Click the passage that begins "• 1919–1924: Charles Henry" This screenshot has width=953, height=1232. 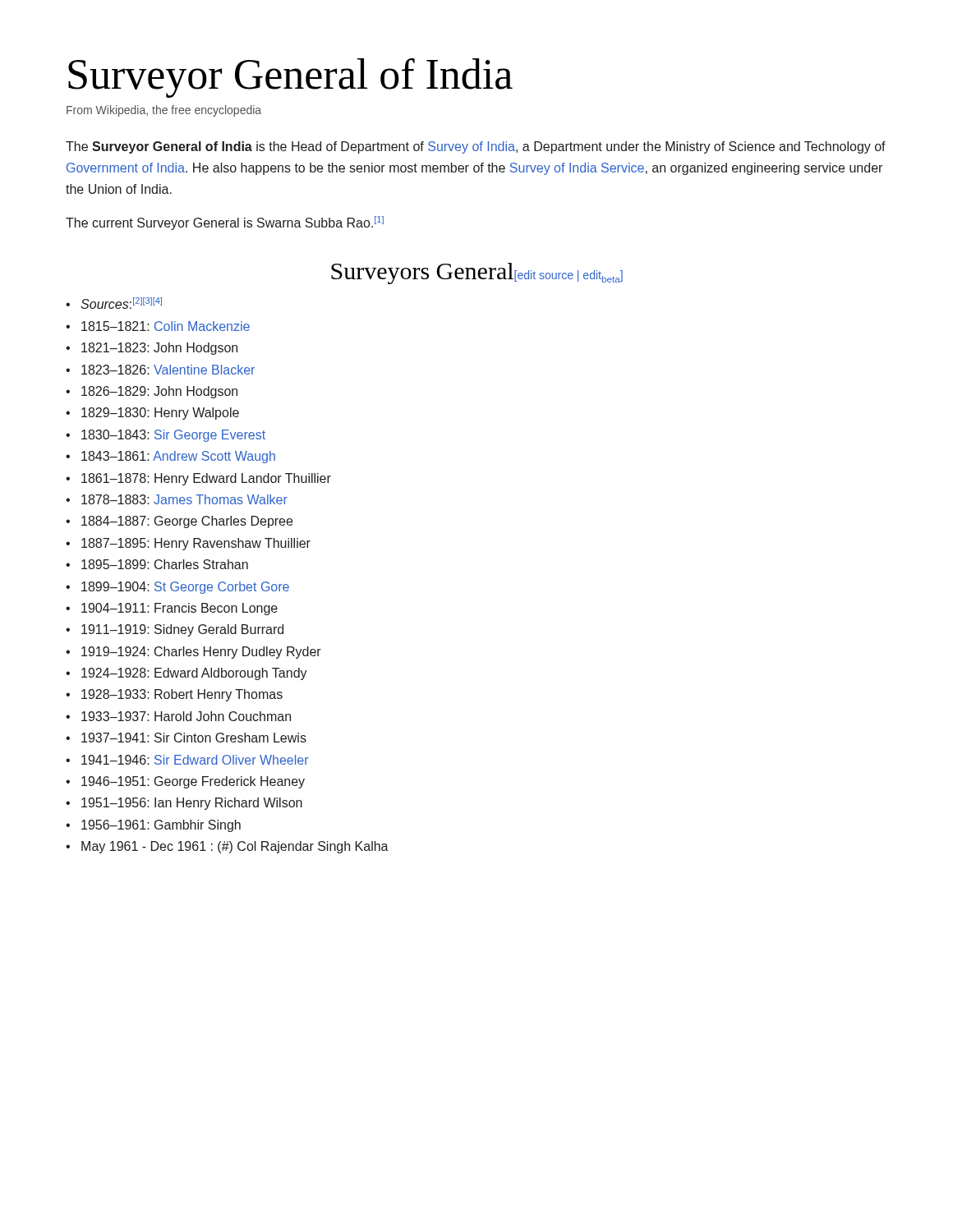pos(193,651)
